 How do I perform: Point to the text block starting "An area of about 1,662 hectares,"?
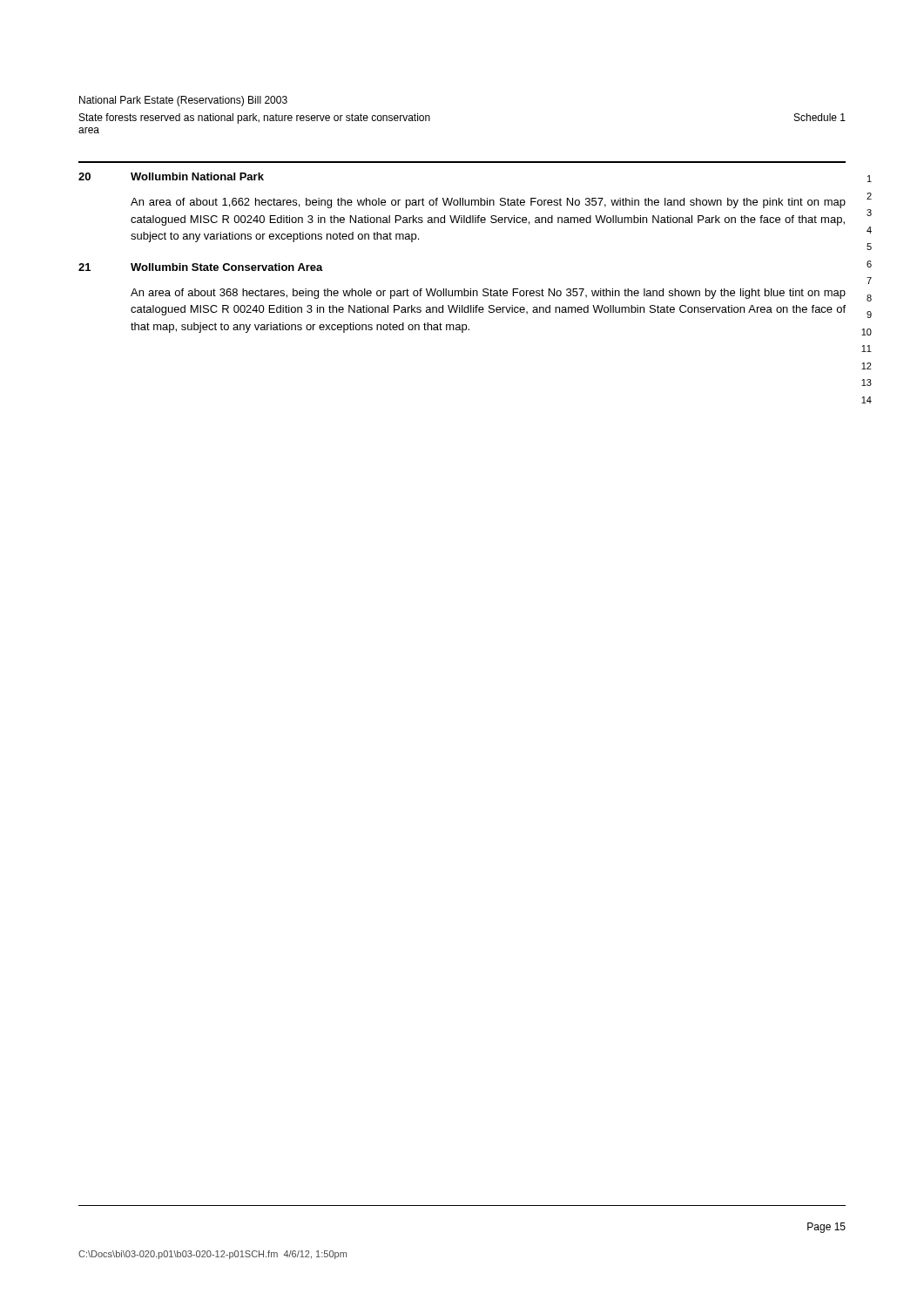tap(462, 219)
